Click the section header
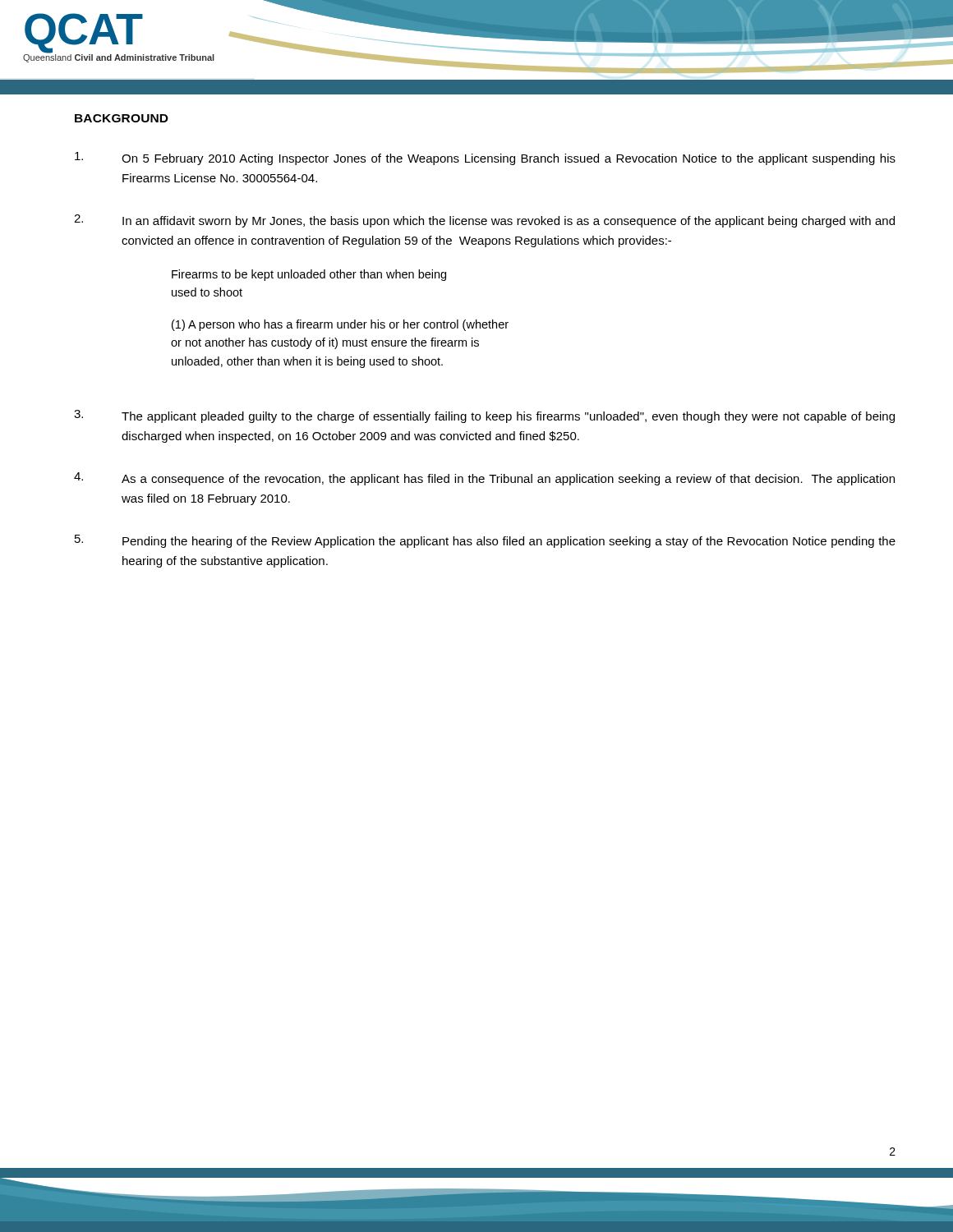Screen dimensions: 1232x953 (121, 118)
